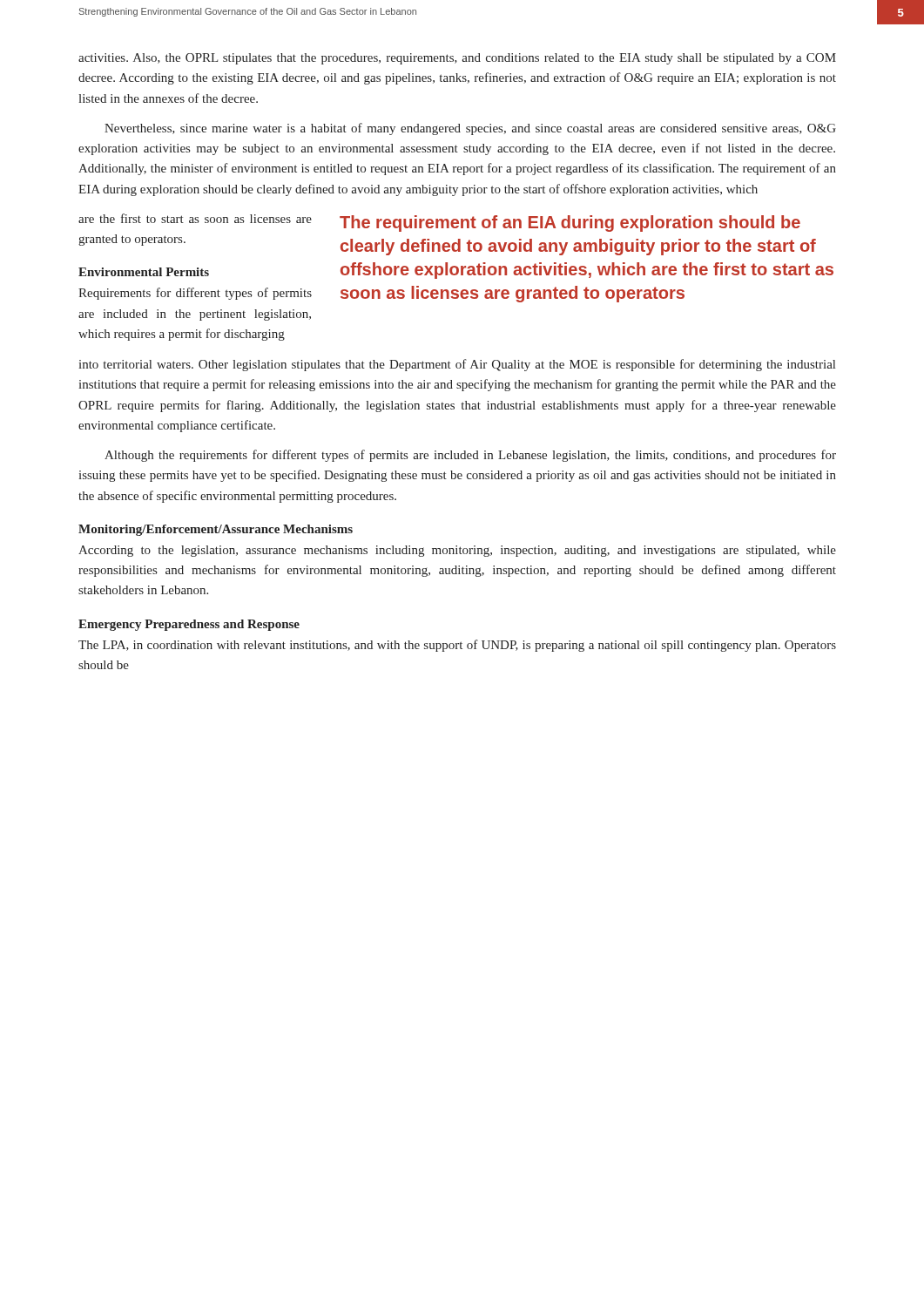Find the block on this page that starts "According to the legislation, assurance mechanisms including"

[457, 570]
